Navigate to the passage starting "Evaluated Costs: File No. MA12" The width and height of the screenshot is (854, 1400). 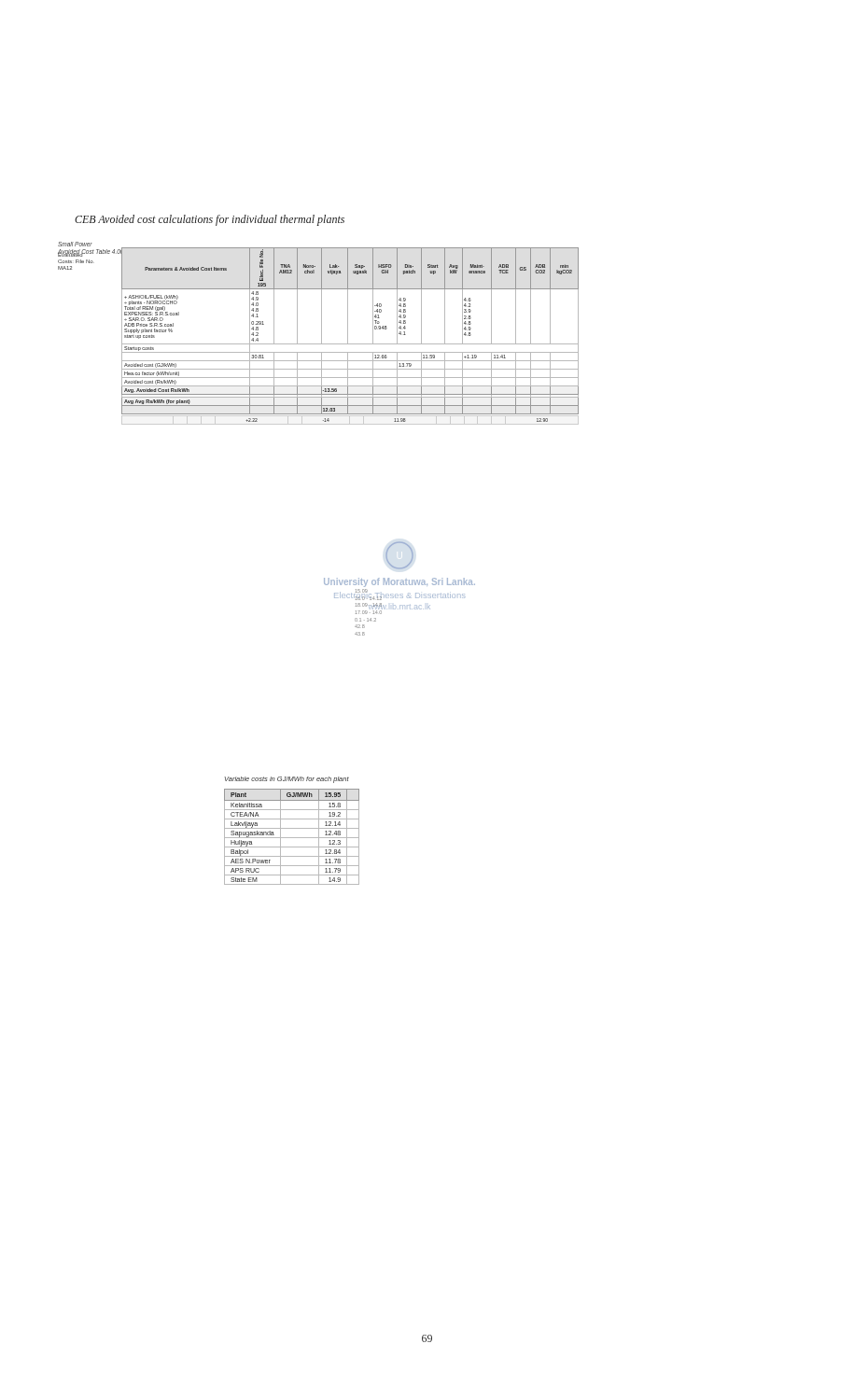(x=76, y=261)
